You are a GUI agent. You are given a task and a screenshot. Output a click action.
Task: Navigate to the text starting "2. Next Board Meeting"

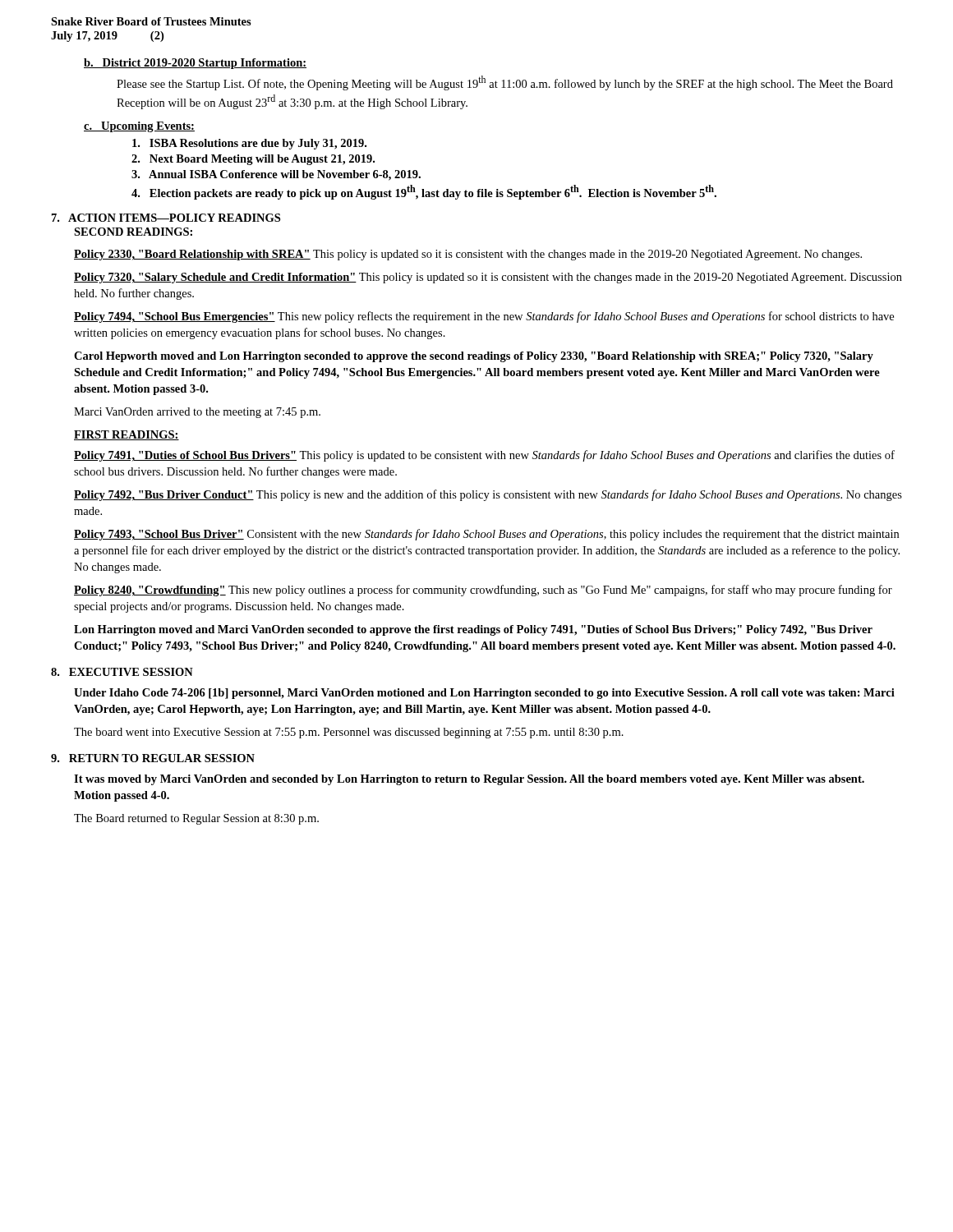253,158
